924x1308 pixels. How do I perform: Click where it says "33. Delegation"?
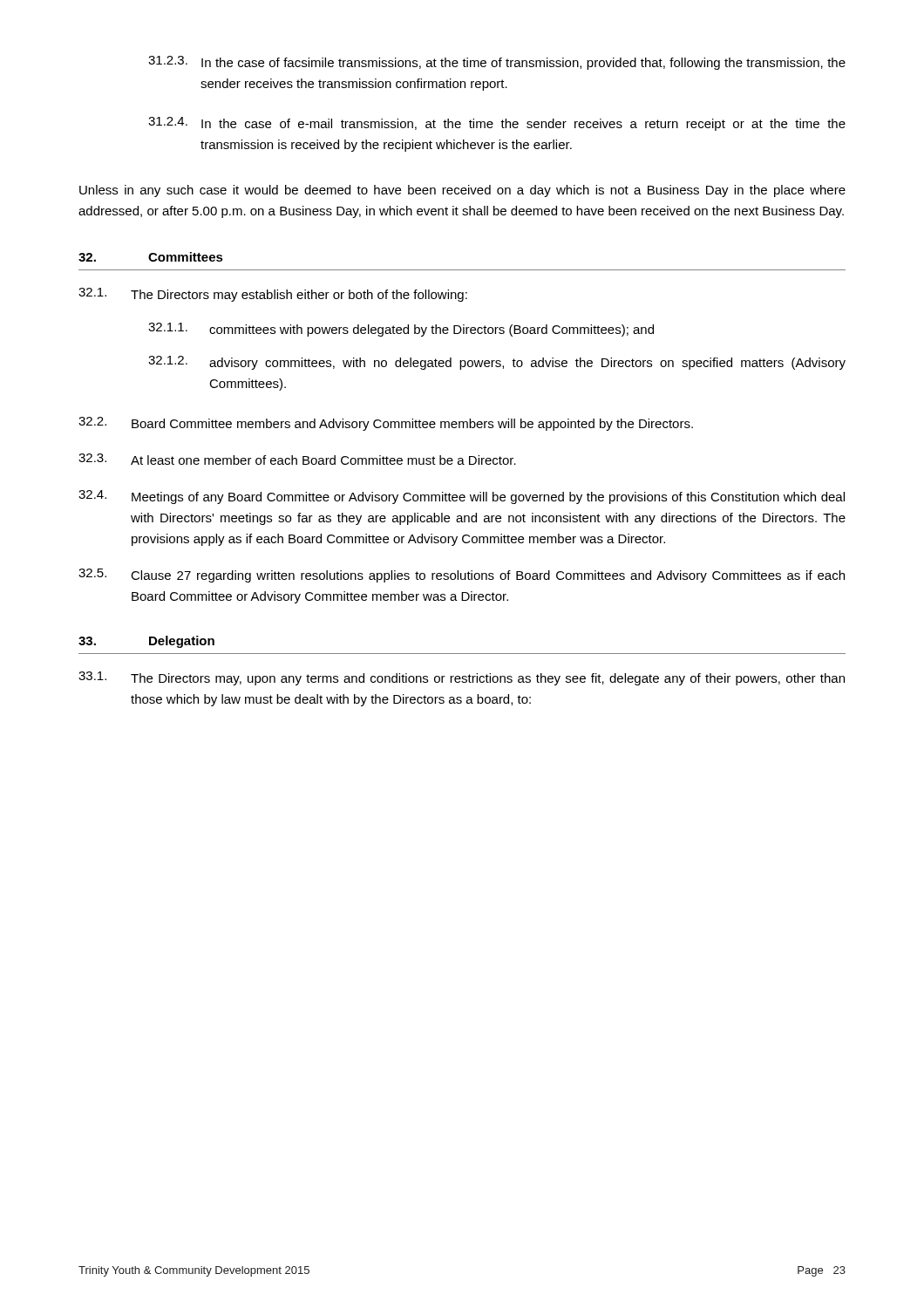147,640
